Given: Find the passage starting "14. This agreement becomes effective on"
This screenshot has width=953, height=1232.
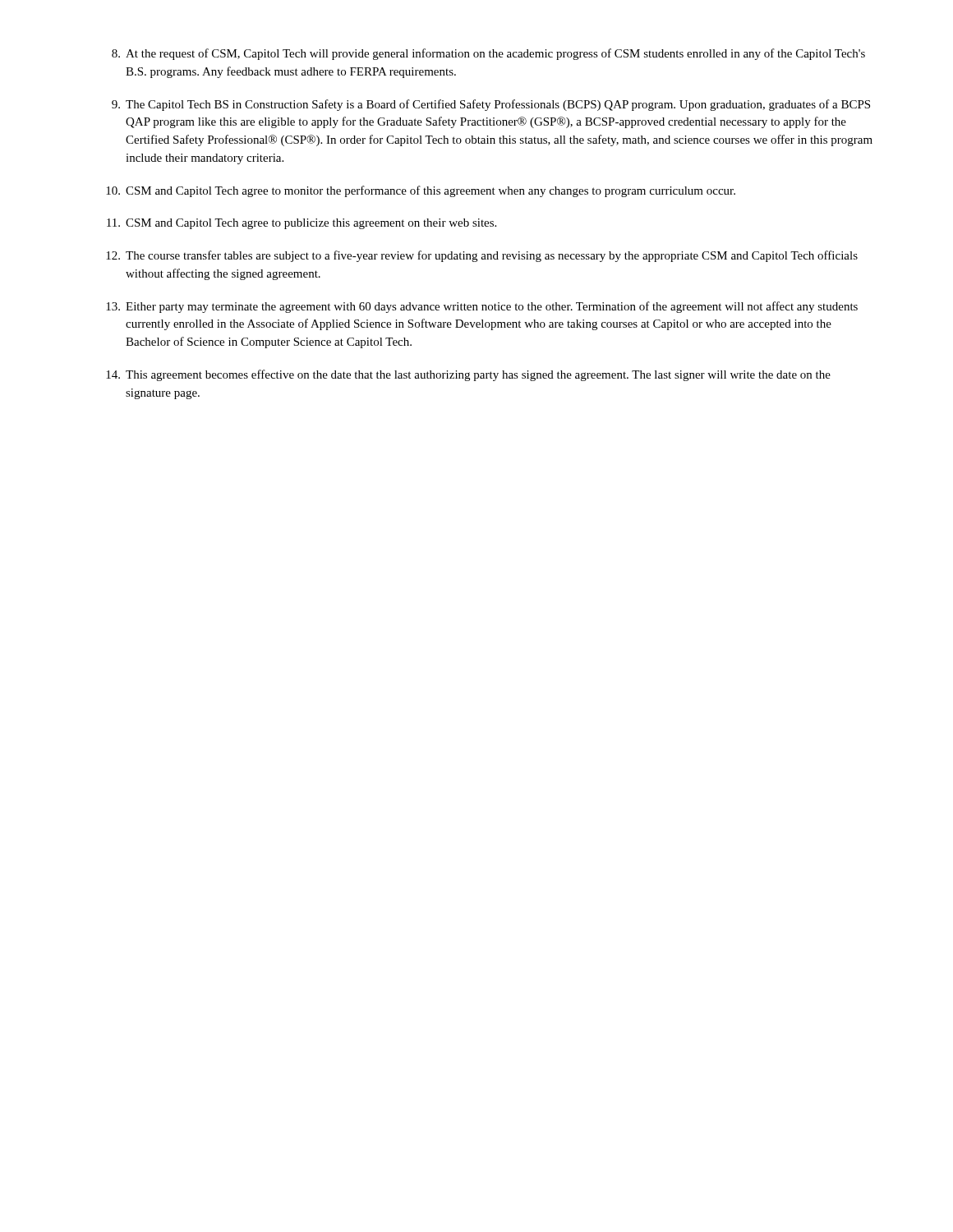Looking at the screenshot, I should click(x=476, y=384).
